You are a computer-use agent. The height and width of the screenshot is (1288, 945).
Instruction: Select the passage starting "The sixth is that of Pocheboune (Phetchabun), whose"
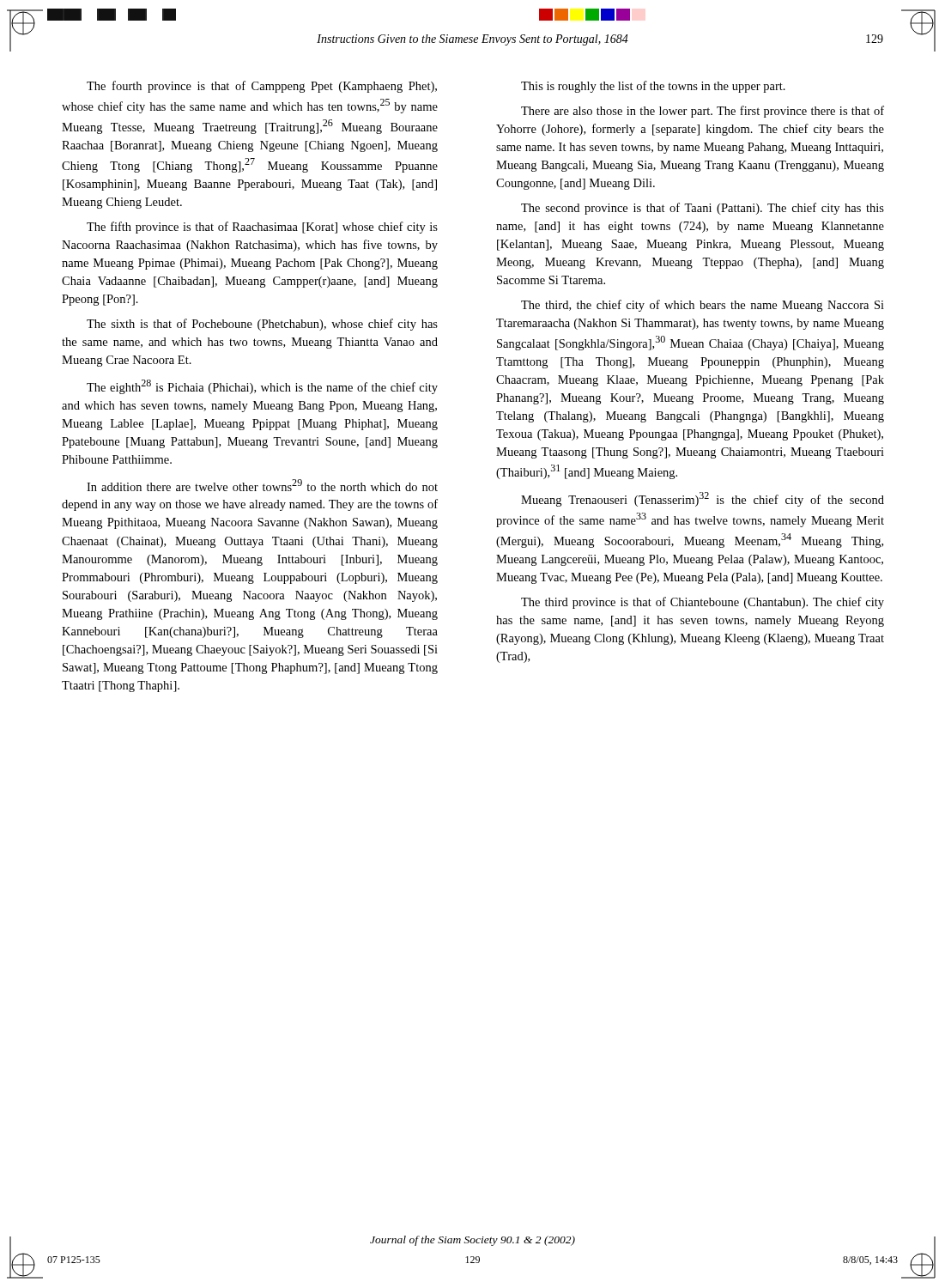click(250, 342)
